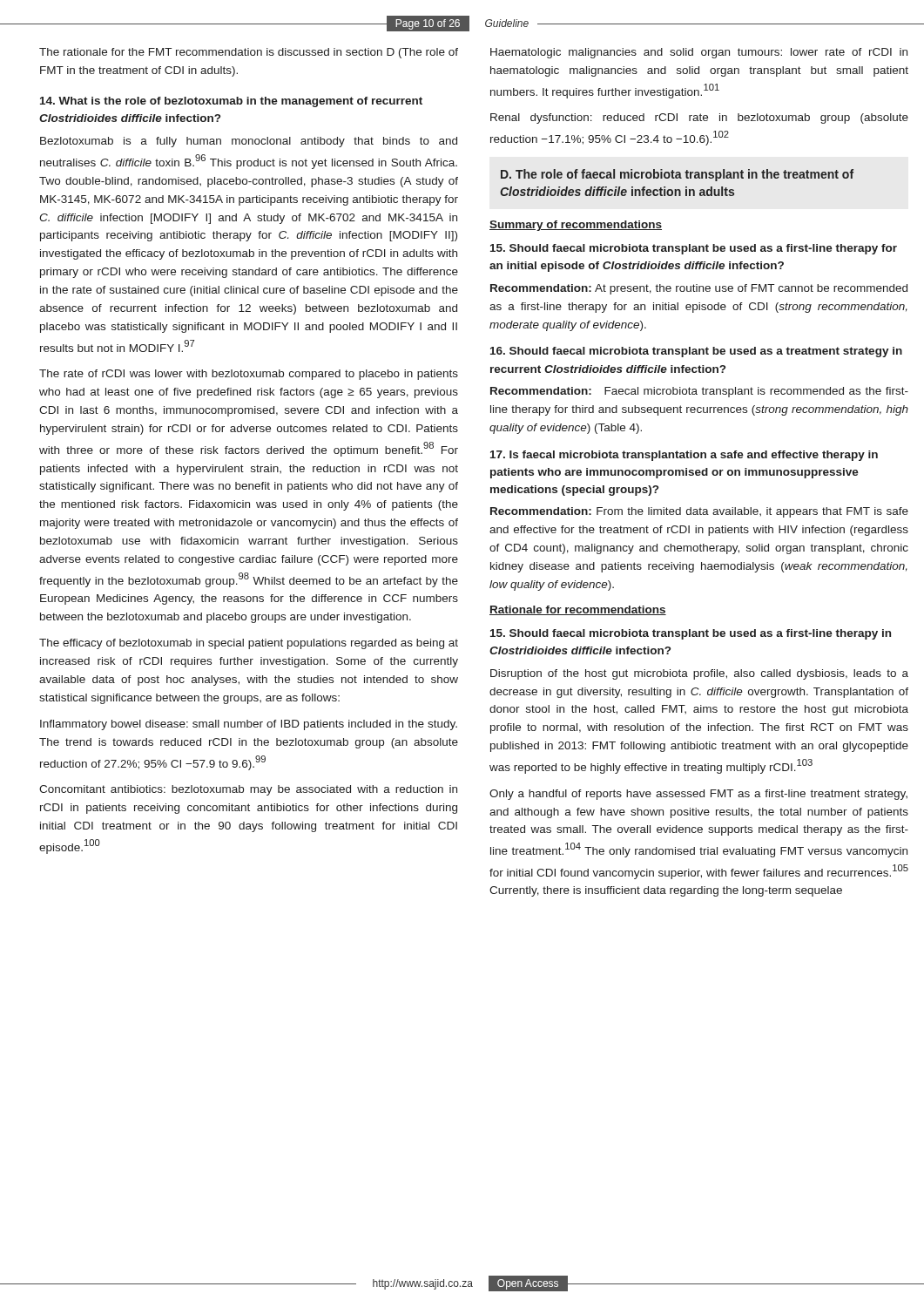Point to the passage starting "The efficacy of bezlotoxumab in"
924x1307 pixels.
coord(249,671)
